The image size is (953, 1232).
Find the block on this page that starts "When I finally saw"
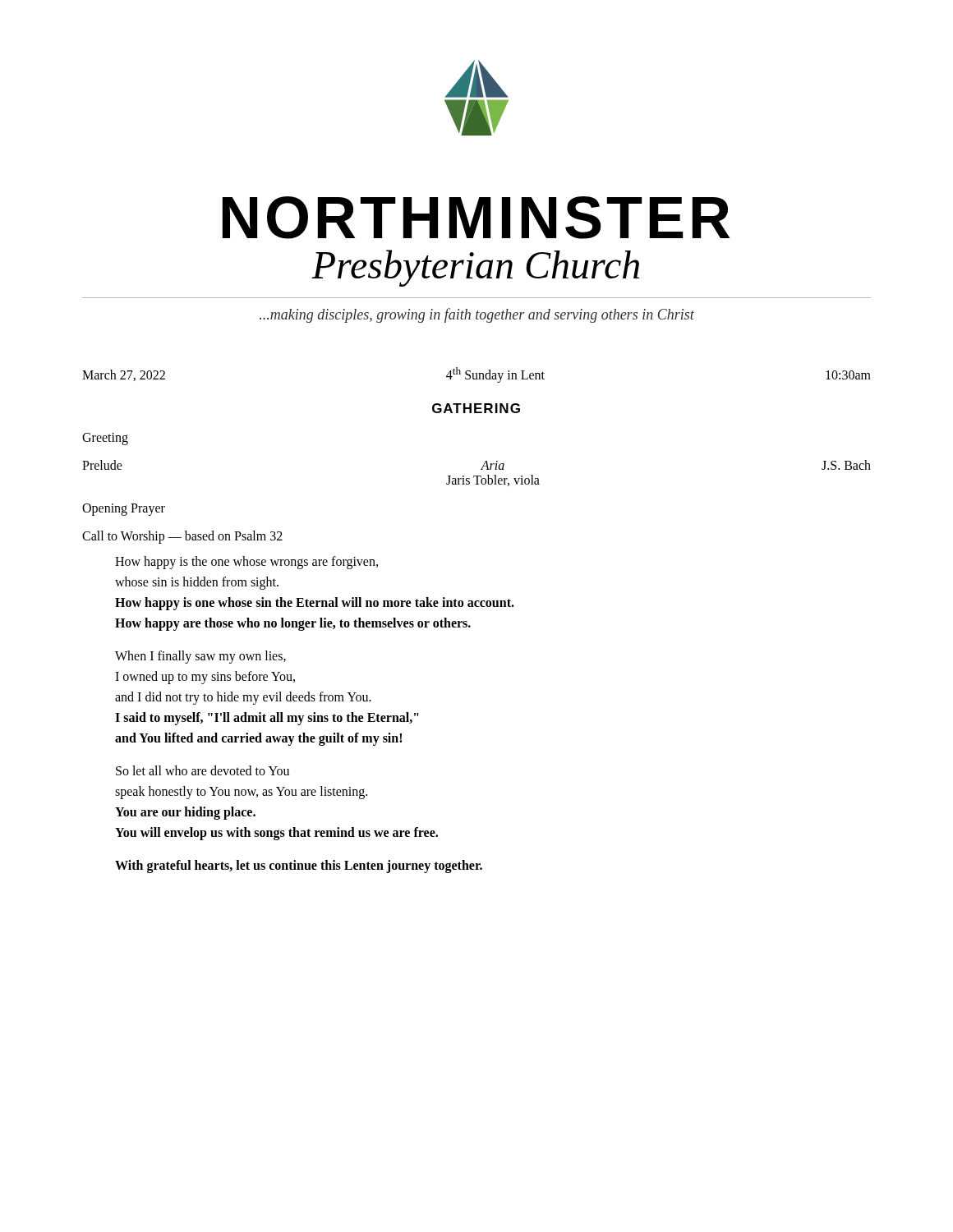coord(200,657)
